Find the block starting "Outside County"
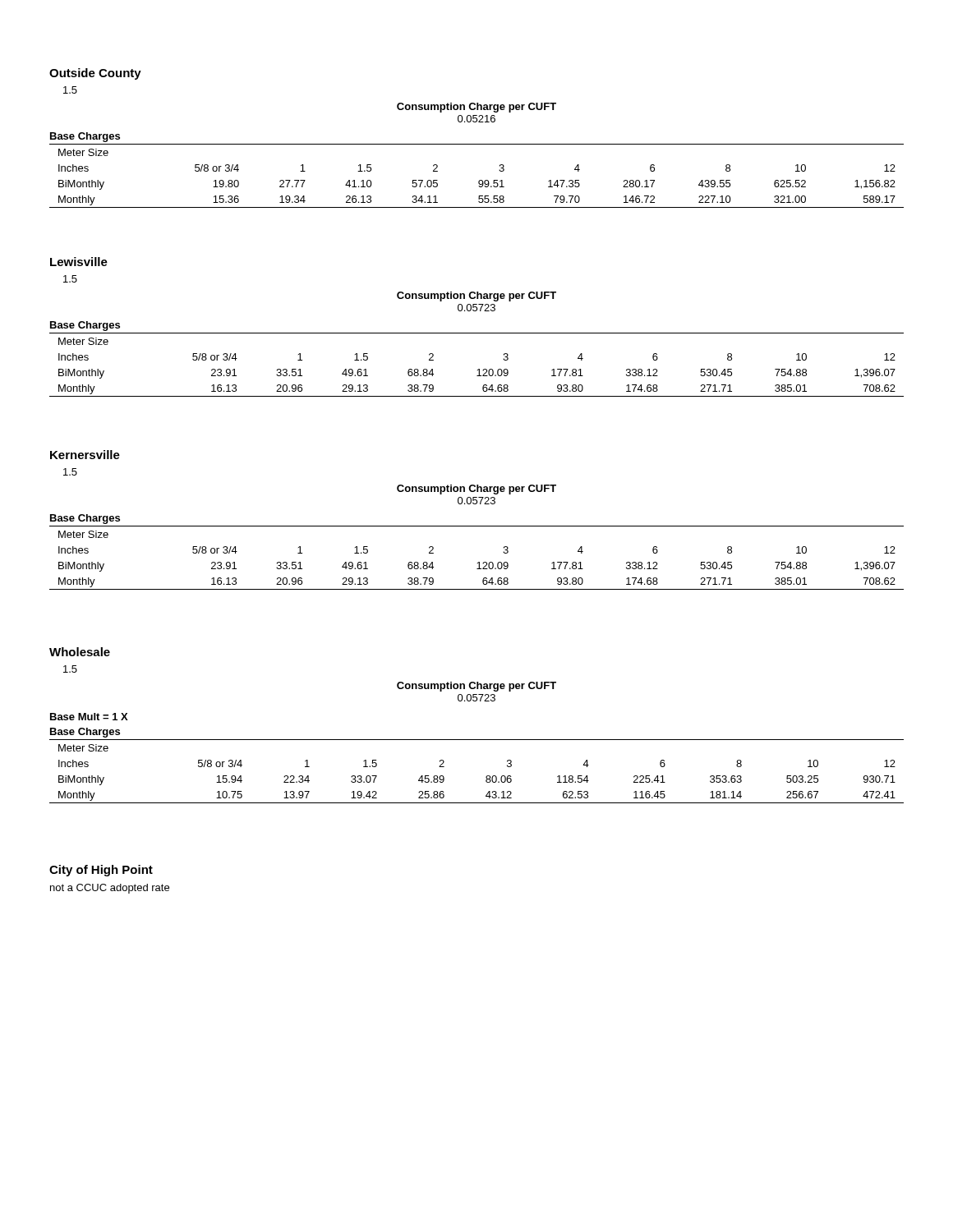Screen dimensions: 1232x953 coord(95,73)
